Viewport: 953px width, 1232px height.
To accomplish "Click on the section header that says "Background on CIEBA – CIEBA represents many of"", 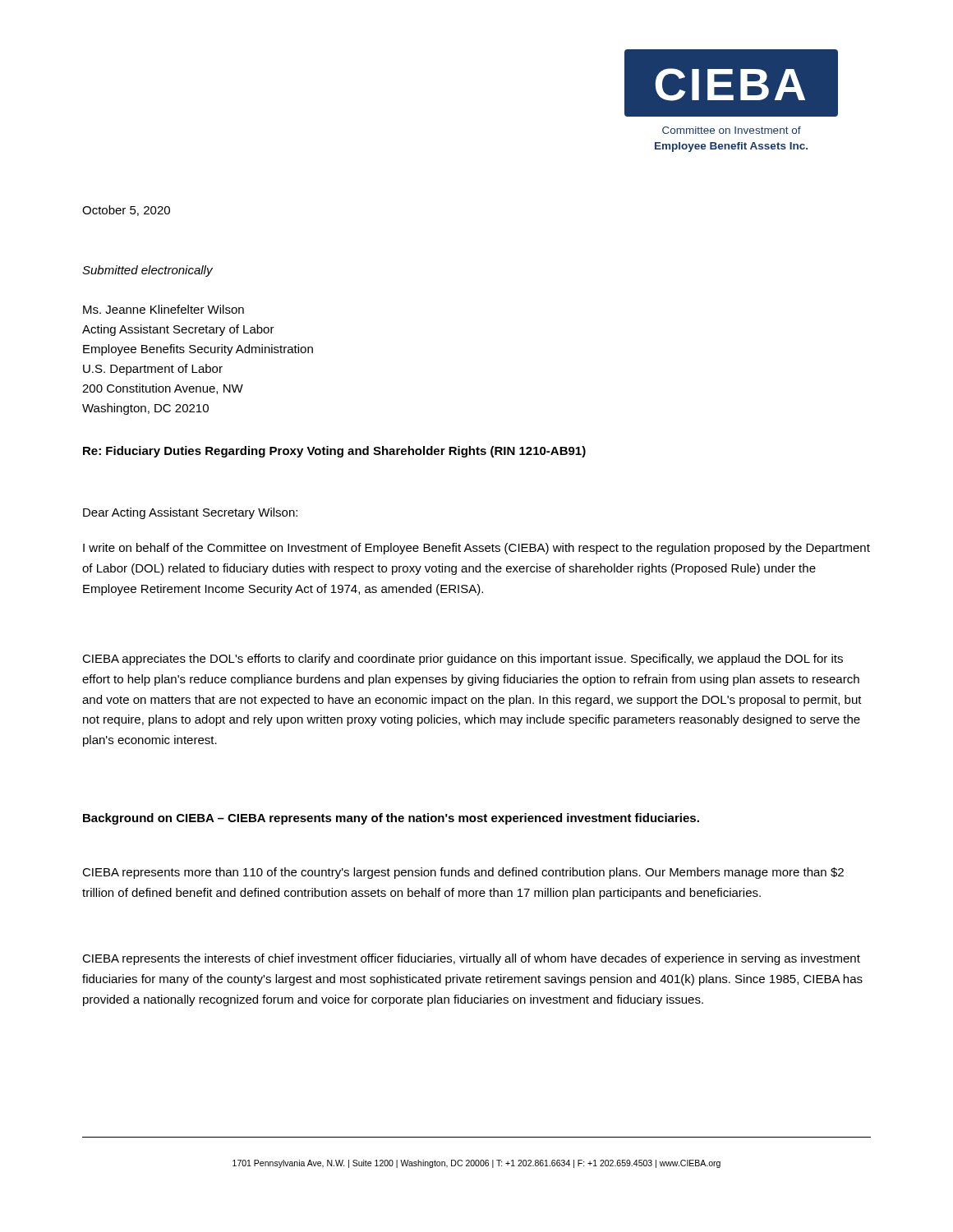I will pos(391,818).
